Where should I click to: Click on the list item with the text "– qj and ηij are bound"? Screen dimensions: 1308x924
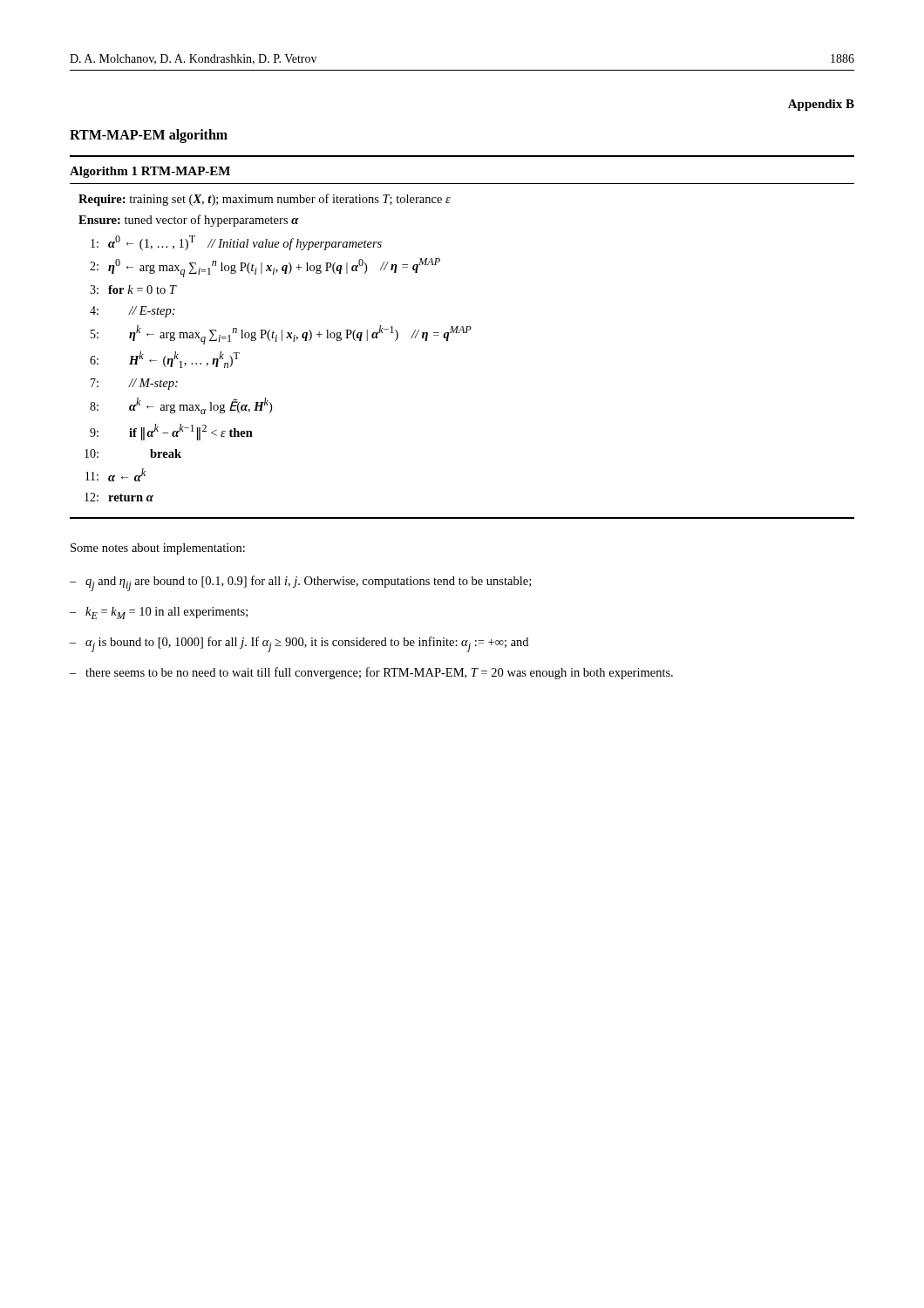click(x=462, y=583)
